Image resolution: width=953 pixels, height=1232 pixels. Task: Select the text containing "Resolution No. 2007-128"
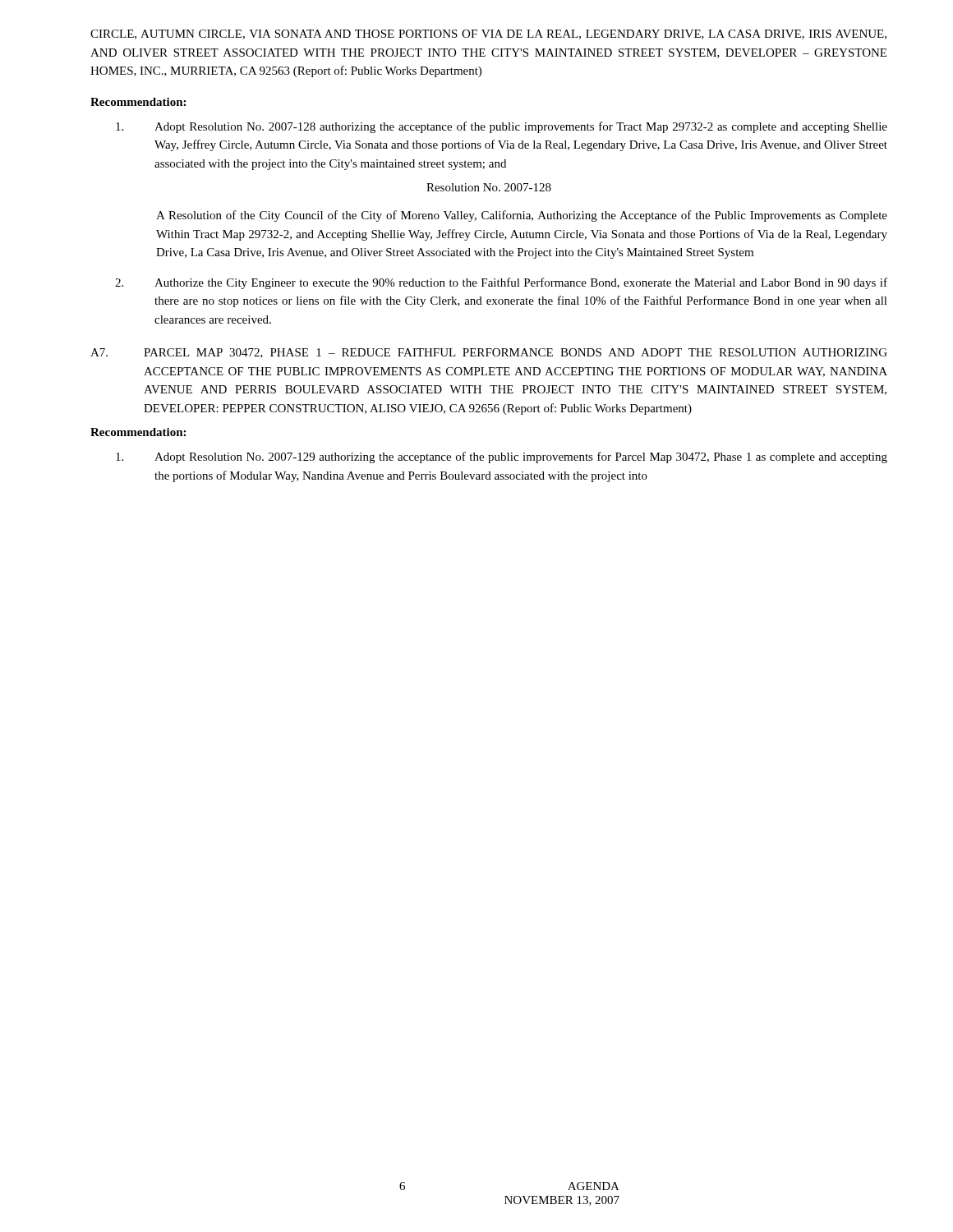489,187
